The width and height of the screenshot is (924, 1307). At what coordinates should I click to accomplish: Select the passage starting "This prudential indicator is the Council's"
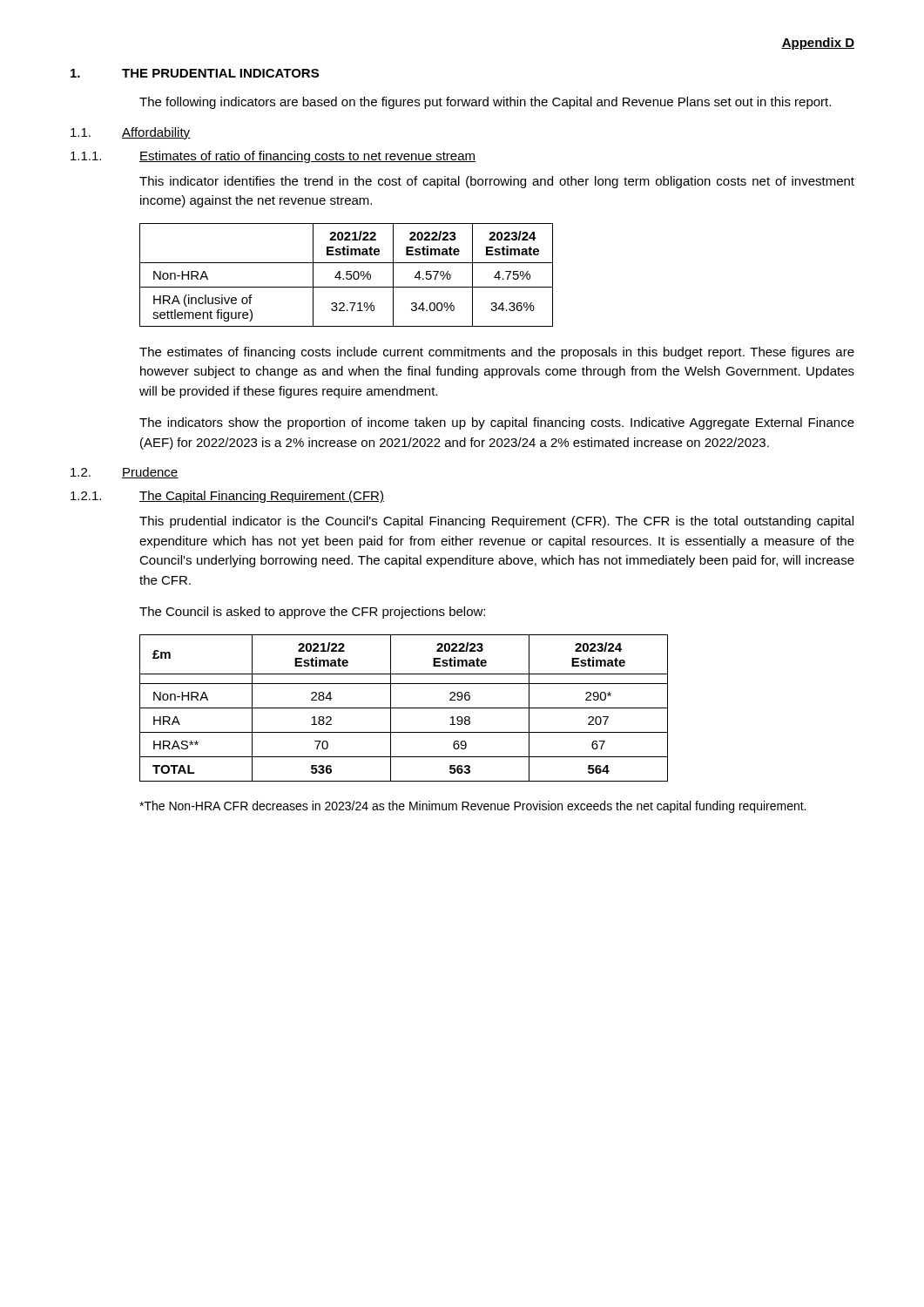pos(497,550)
